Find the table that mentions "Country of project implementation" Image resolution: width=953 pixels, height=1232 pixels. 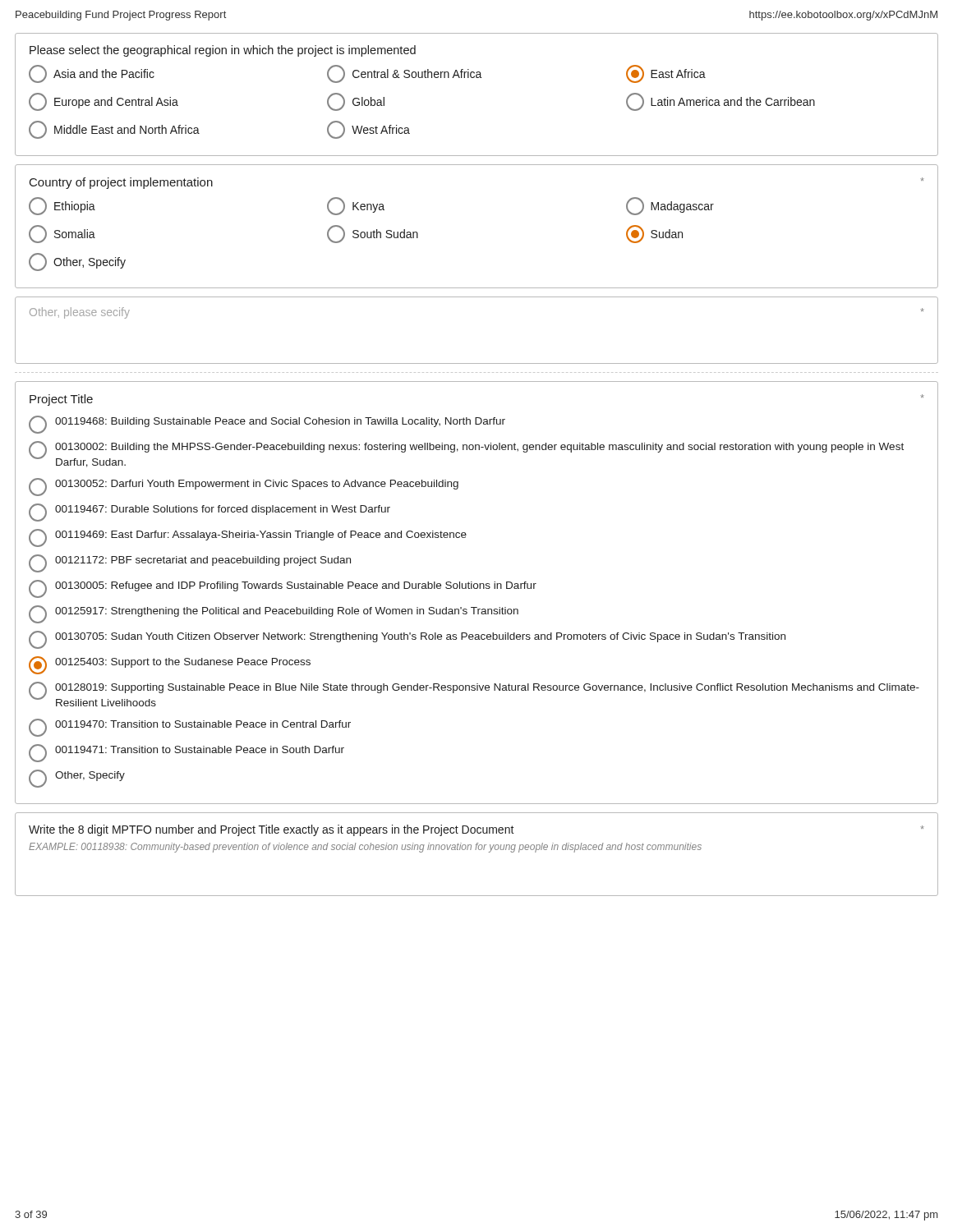pos(476,226)
